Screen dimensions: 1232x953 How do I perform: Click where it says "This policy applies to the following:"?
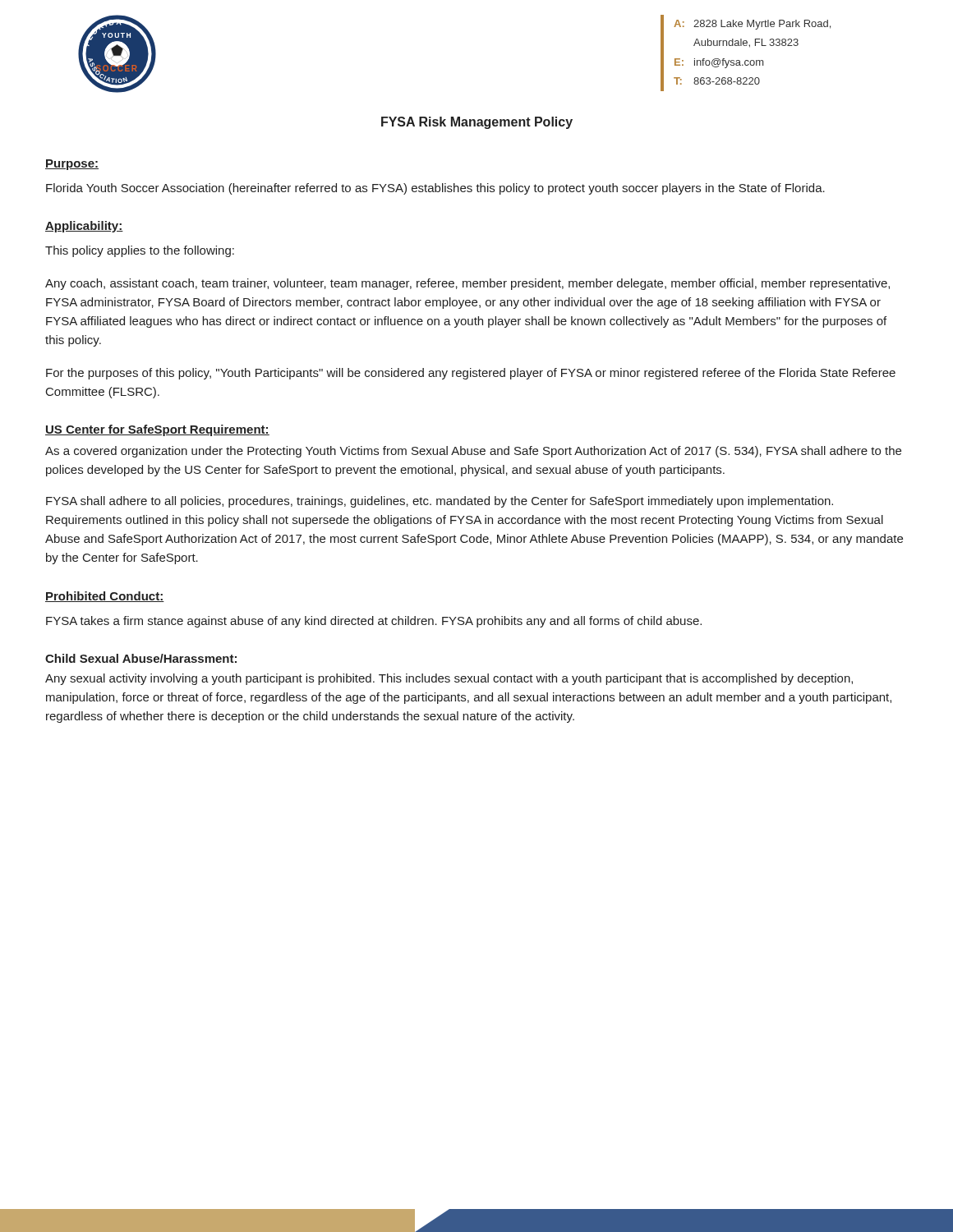point(140,250)
